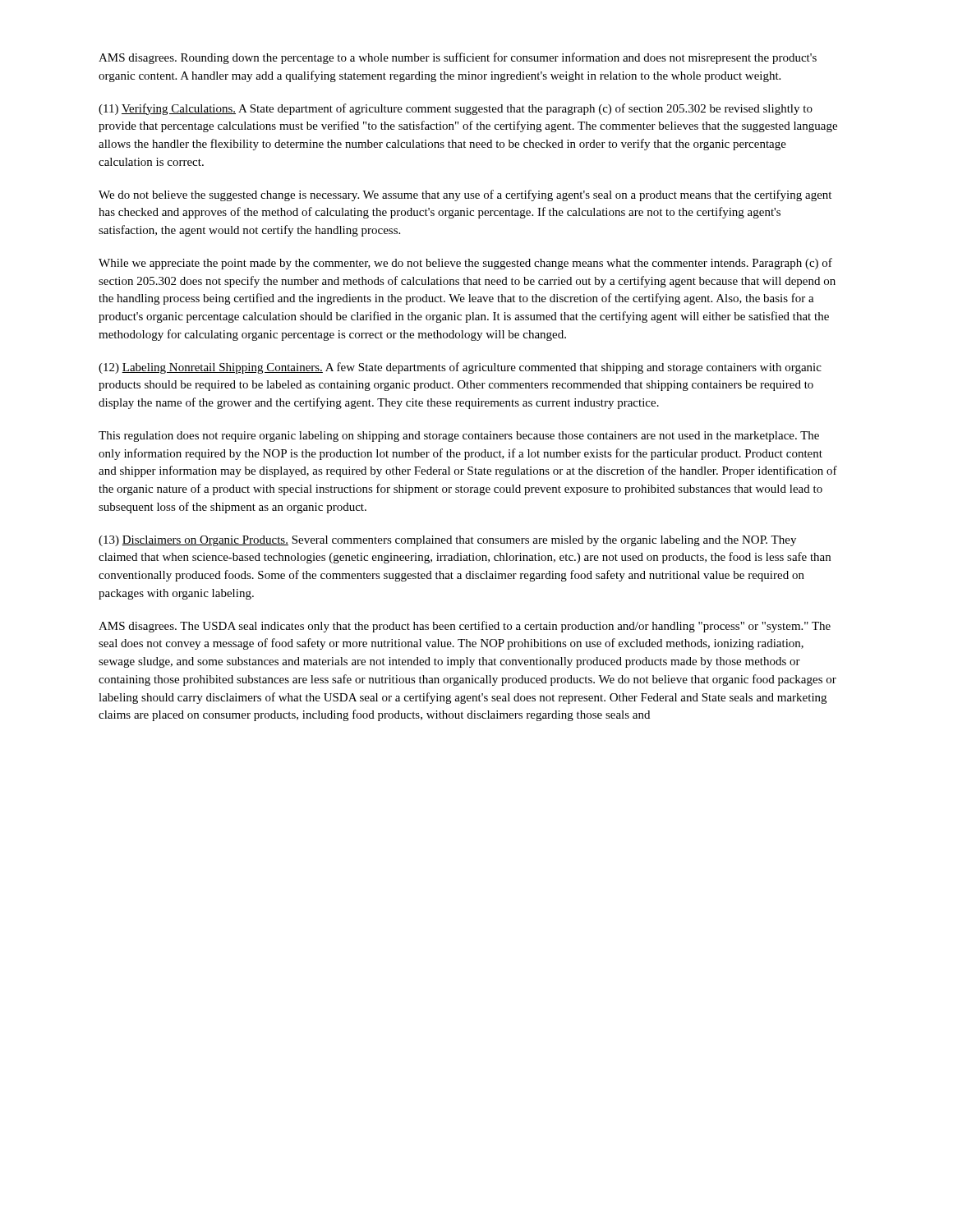953x1232 pixels.
Task: Select the text block containing "AMS disagrees. The USDA seal indicates only that"
Action: tap(467, 670)
